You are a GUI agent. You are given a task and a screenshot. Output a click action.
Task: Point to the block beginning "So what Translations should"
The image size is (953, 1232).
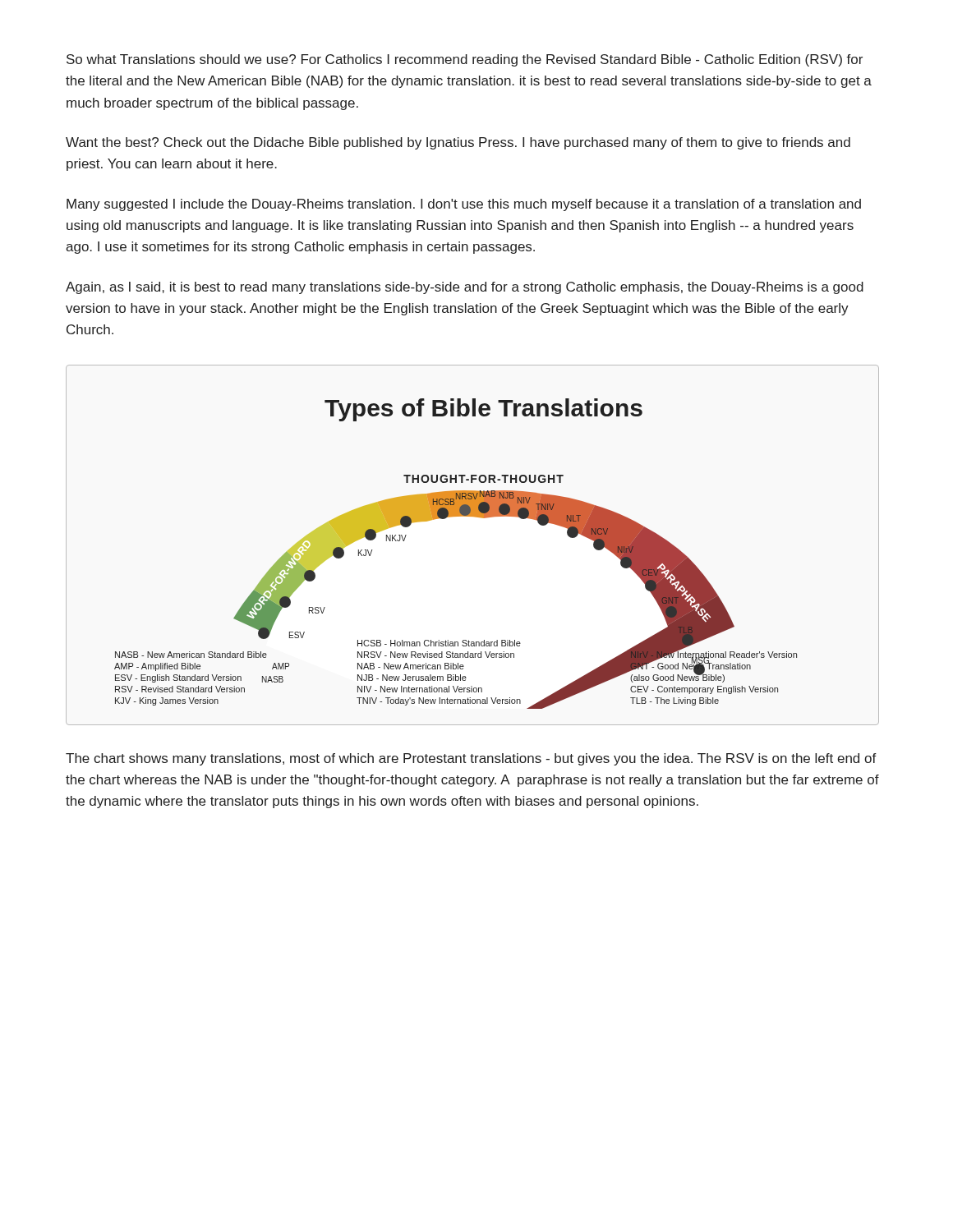pos(469,81)
